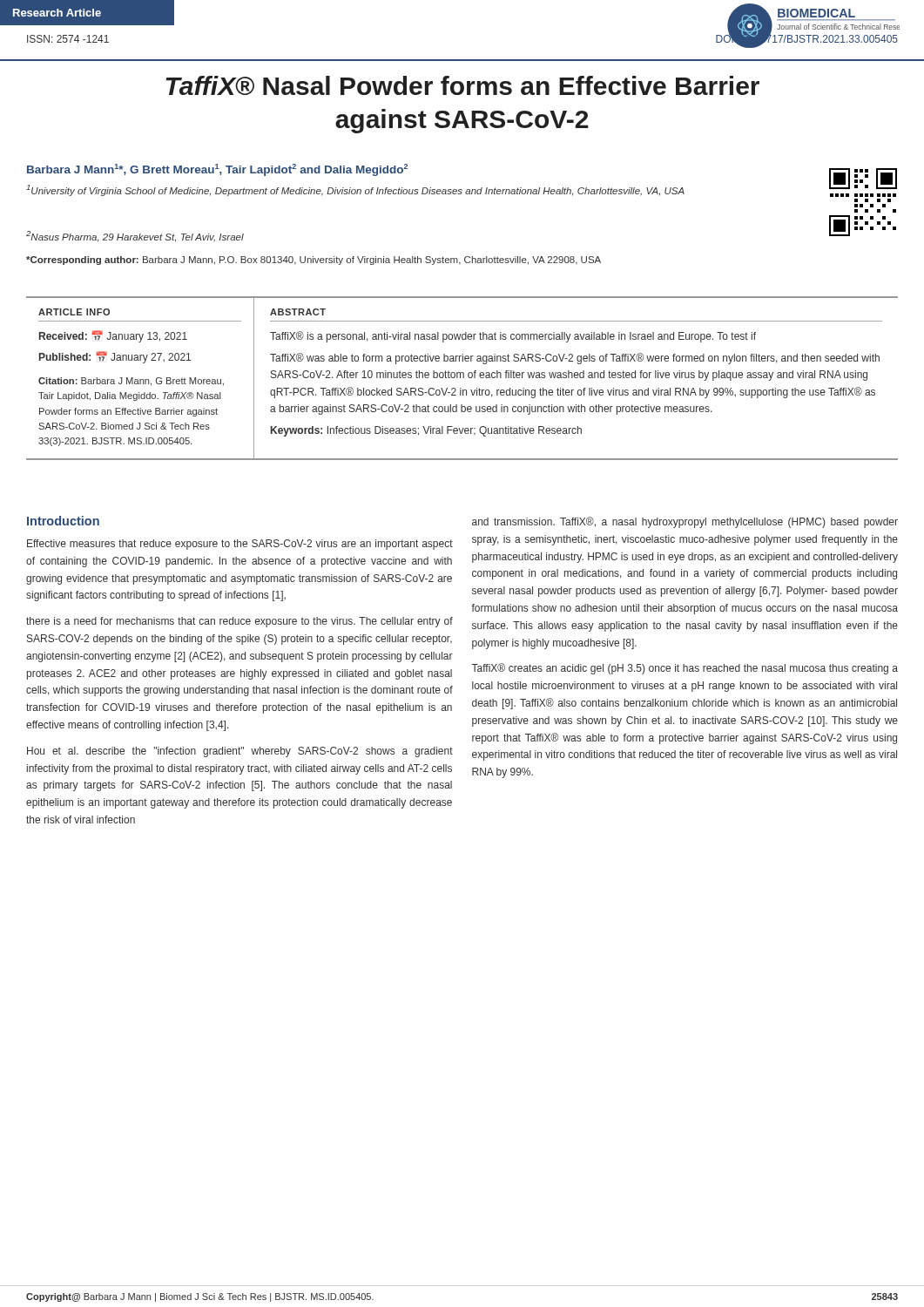Select the logo
Image resolution: width=924 pixels, height=1307 pixels.
[x=813, y=26]
